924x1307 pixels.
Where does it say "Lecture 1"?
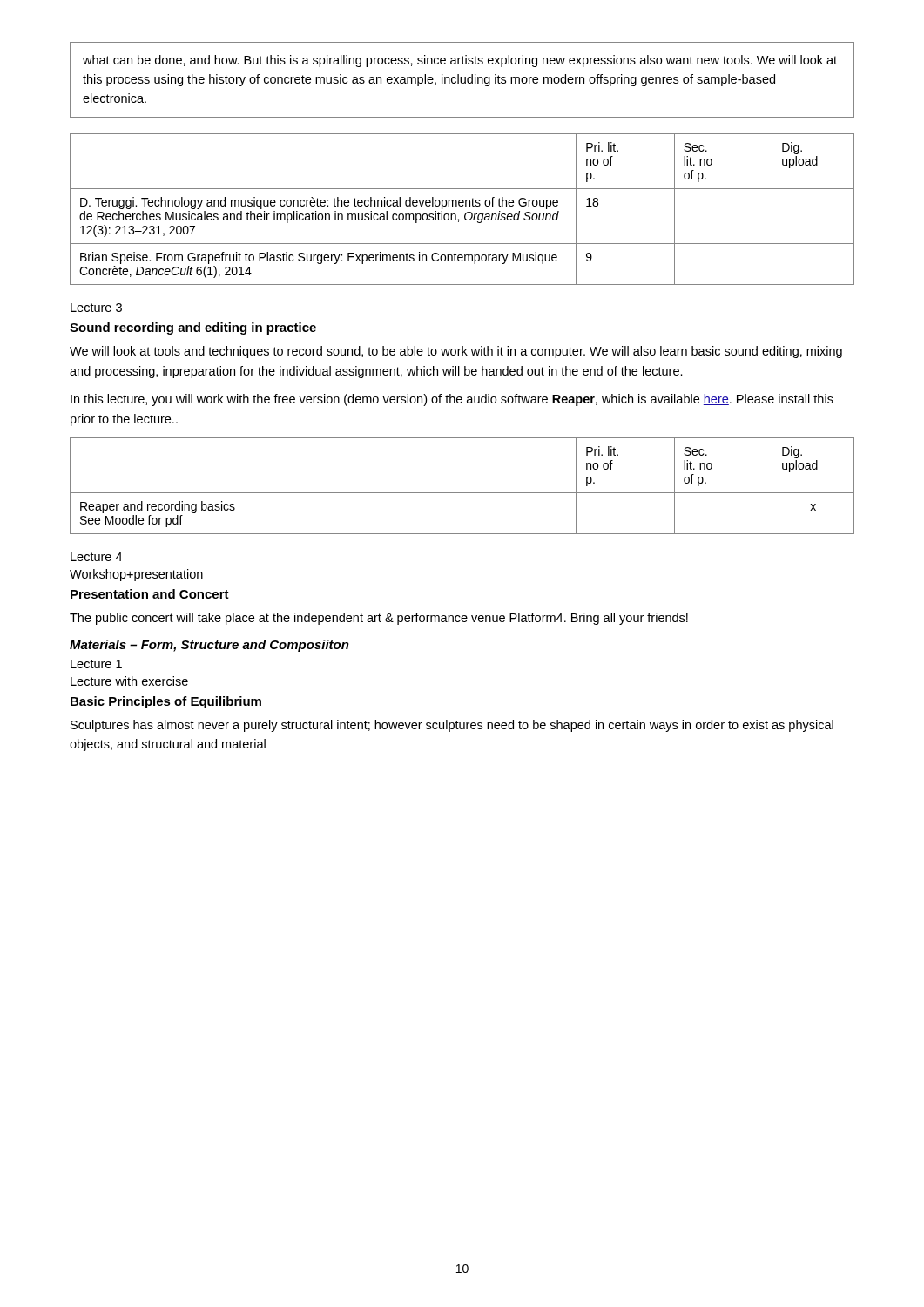96,664
